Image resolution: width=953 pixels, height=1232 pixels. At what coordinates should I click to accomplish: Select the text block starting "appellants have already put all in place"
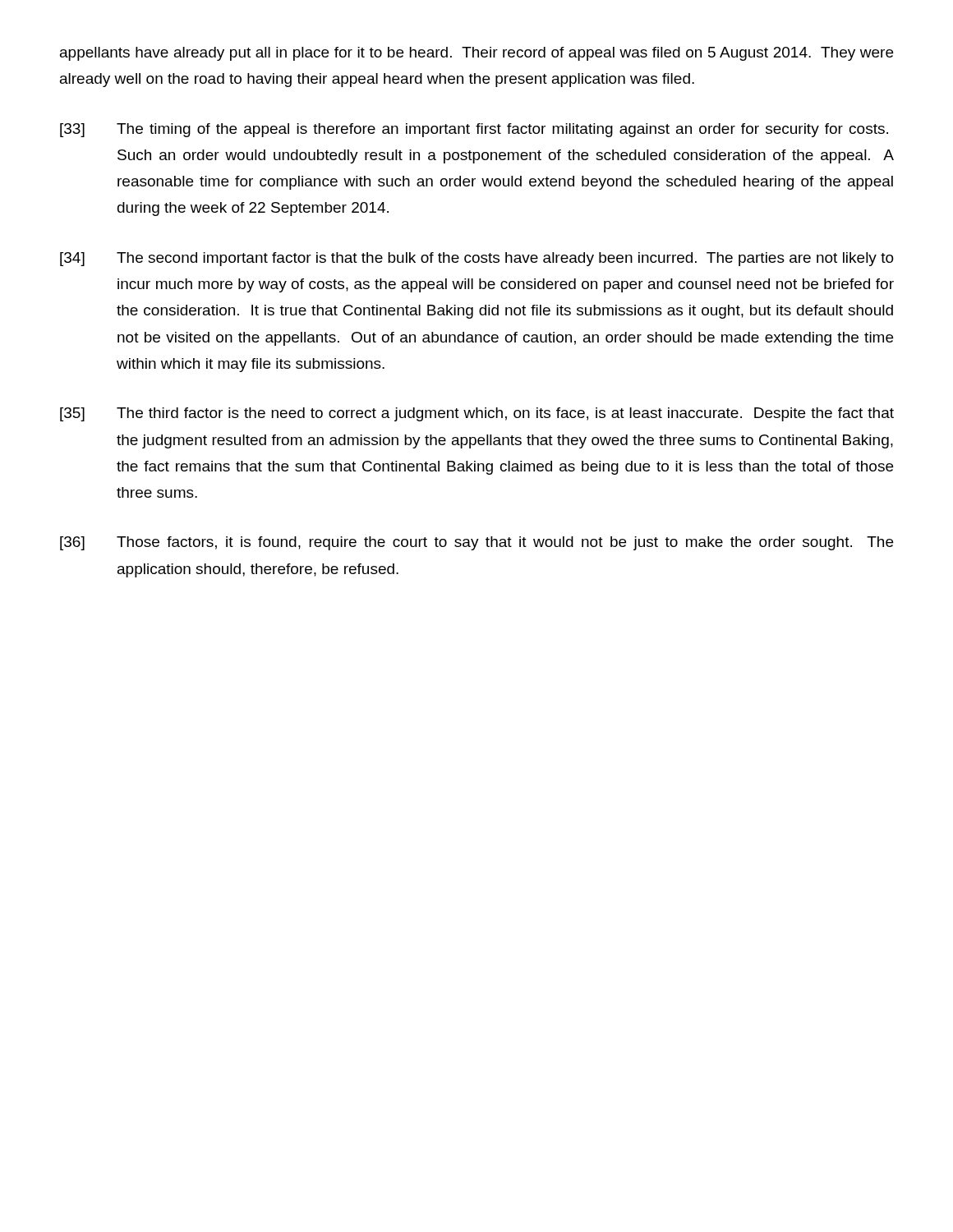pos(476,65)
